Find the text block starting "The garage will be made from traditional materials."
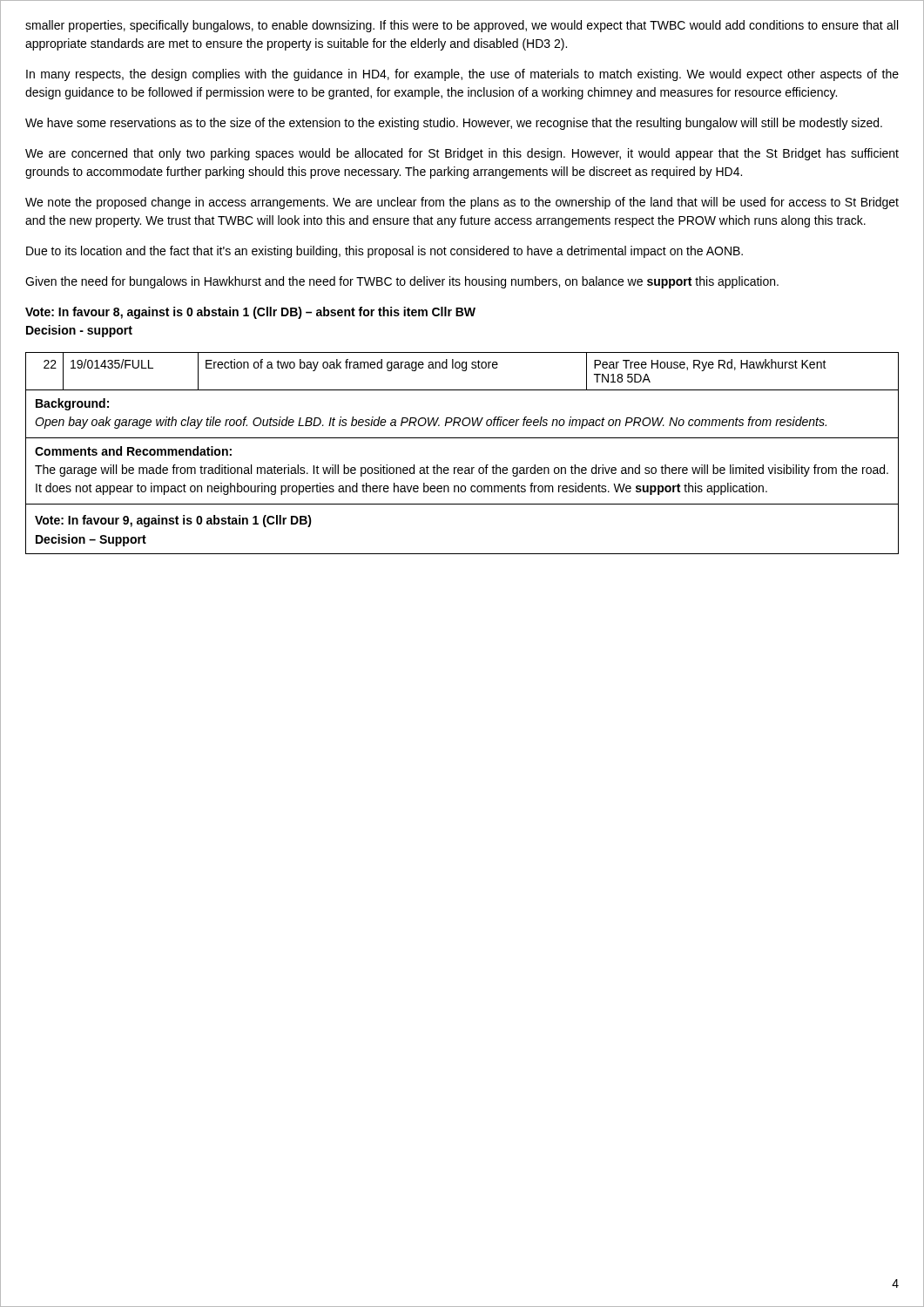Image resolution: width=924 pixels, height=1307 pixels. click(x=462, y=479)
